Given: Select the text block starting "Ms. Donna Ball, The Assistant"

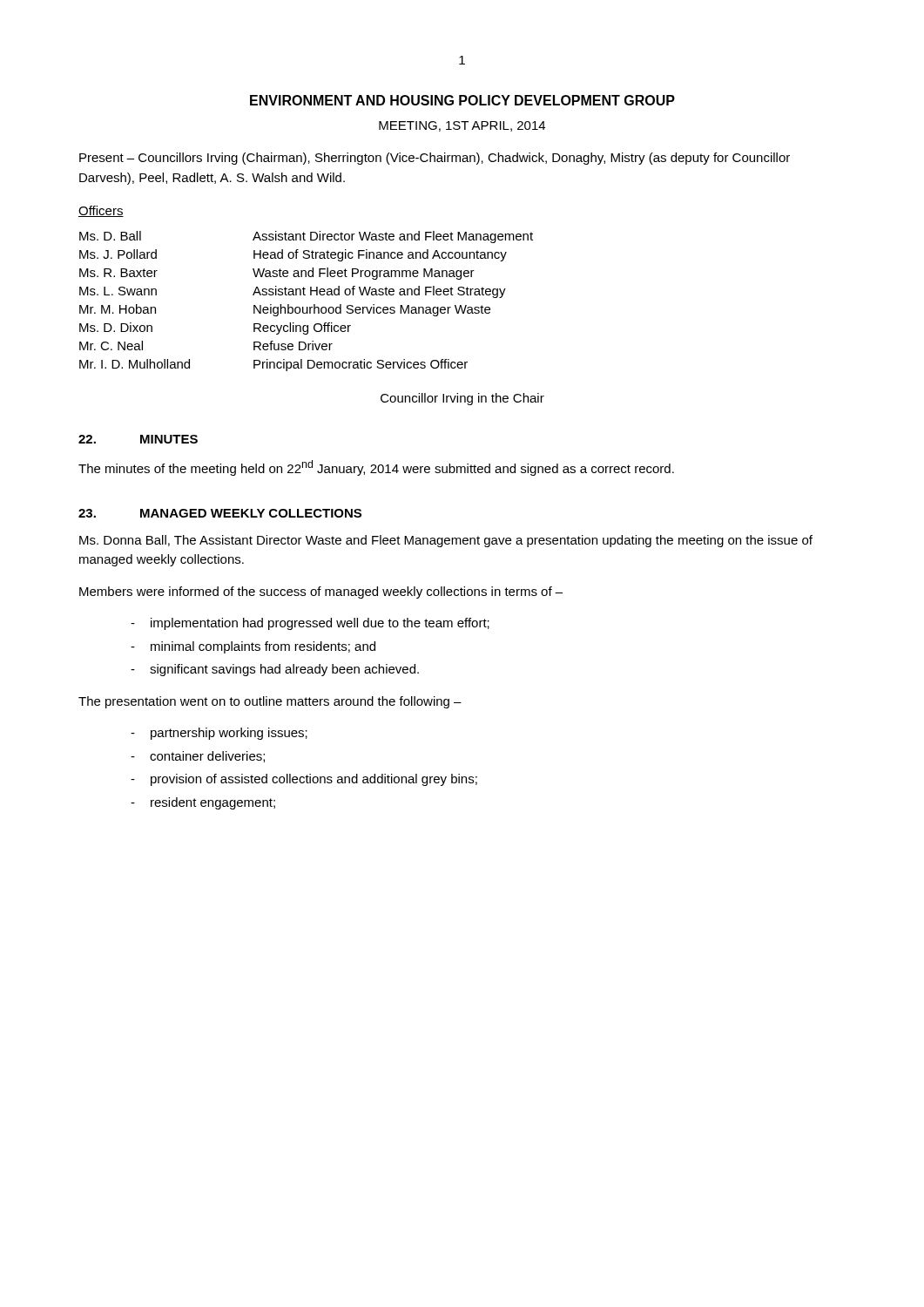Looking at the screenshot, I should [445, 549].
